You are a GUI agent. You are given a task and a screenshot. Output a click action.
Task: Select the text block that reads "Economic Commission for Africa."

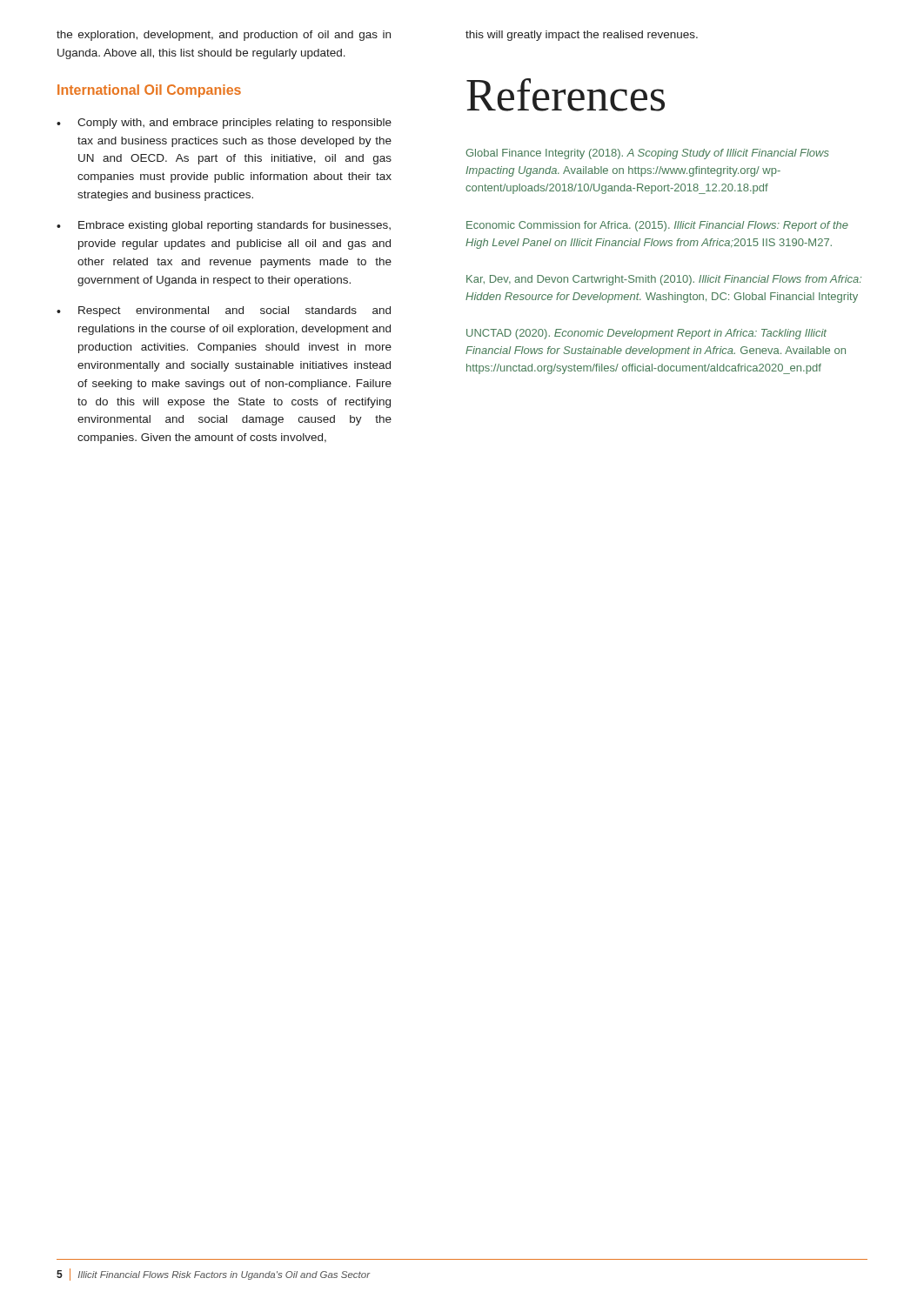pyautogui.click(x=657, y=233)
